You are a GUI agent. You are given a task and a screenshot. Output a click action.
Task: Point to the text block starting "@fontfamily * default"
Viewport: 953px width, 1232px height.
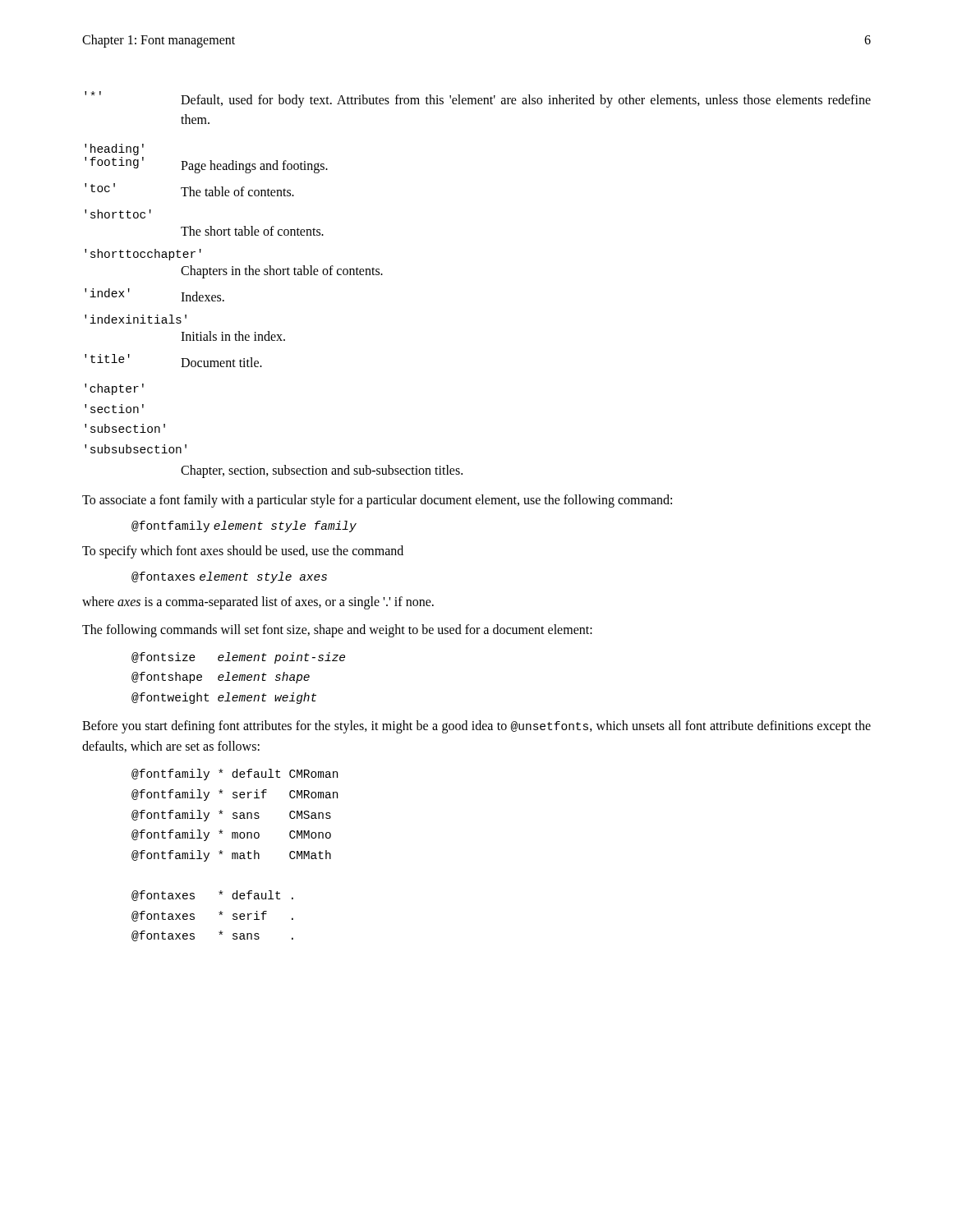click(235, 856)
